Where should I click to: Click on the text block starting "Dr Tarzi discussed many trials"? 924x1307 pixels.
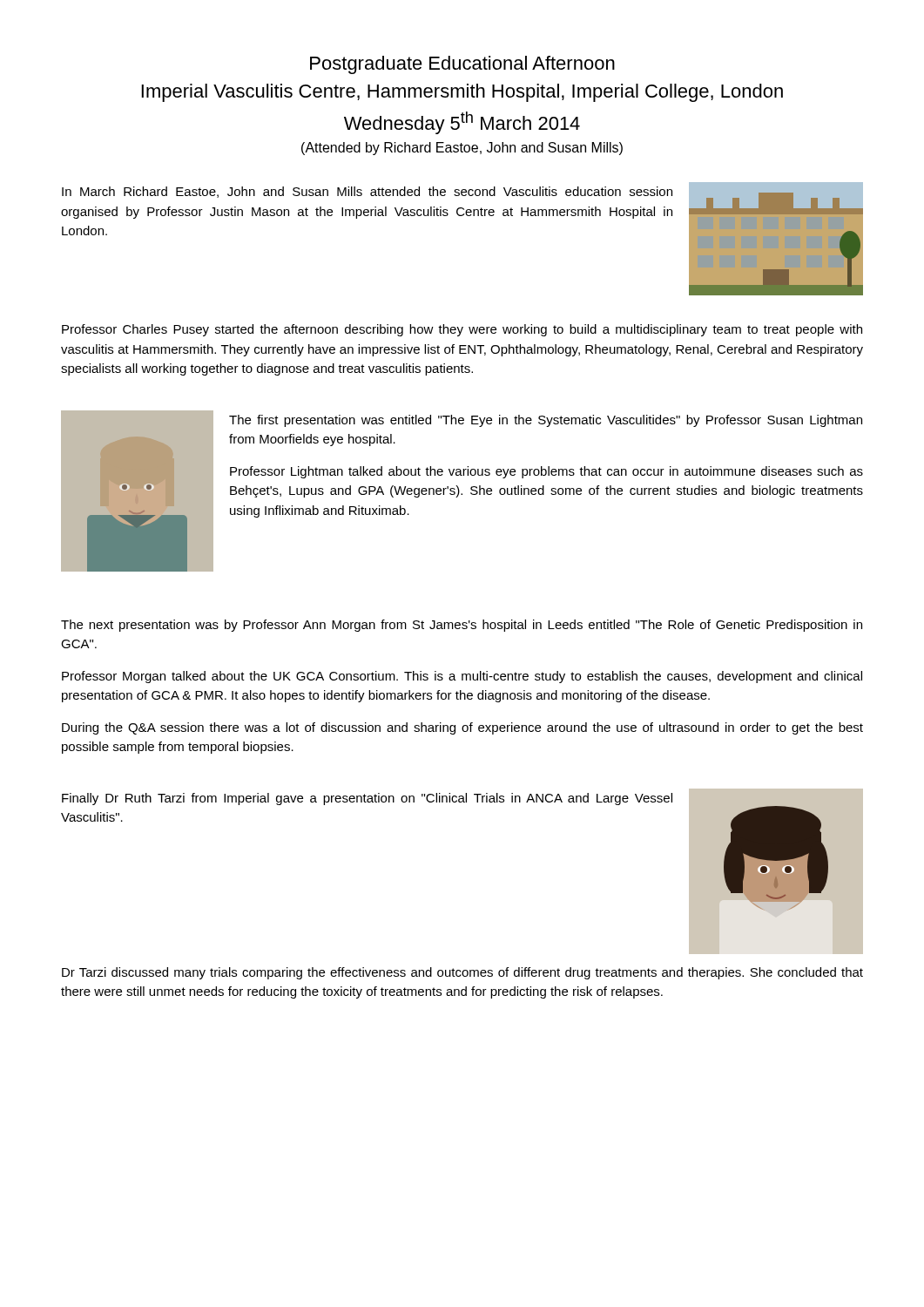click(462, 982)
